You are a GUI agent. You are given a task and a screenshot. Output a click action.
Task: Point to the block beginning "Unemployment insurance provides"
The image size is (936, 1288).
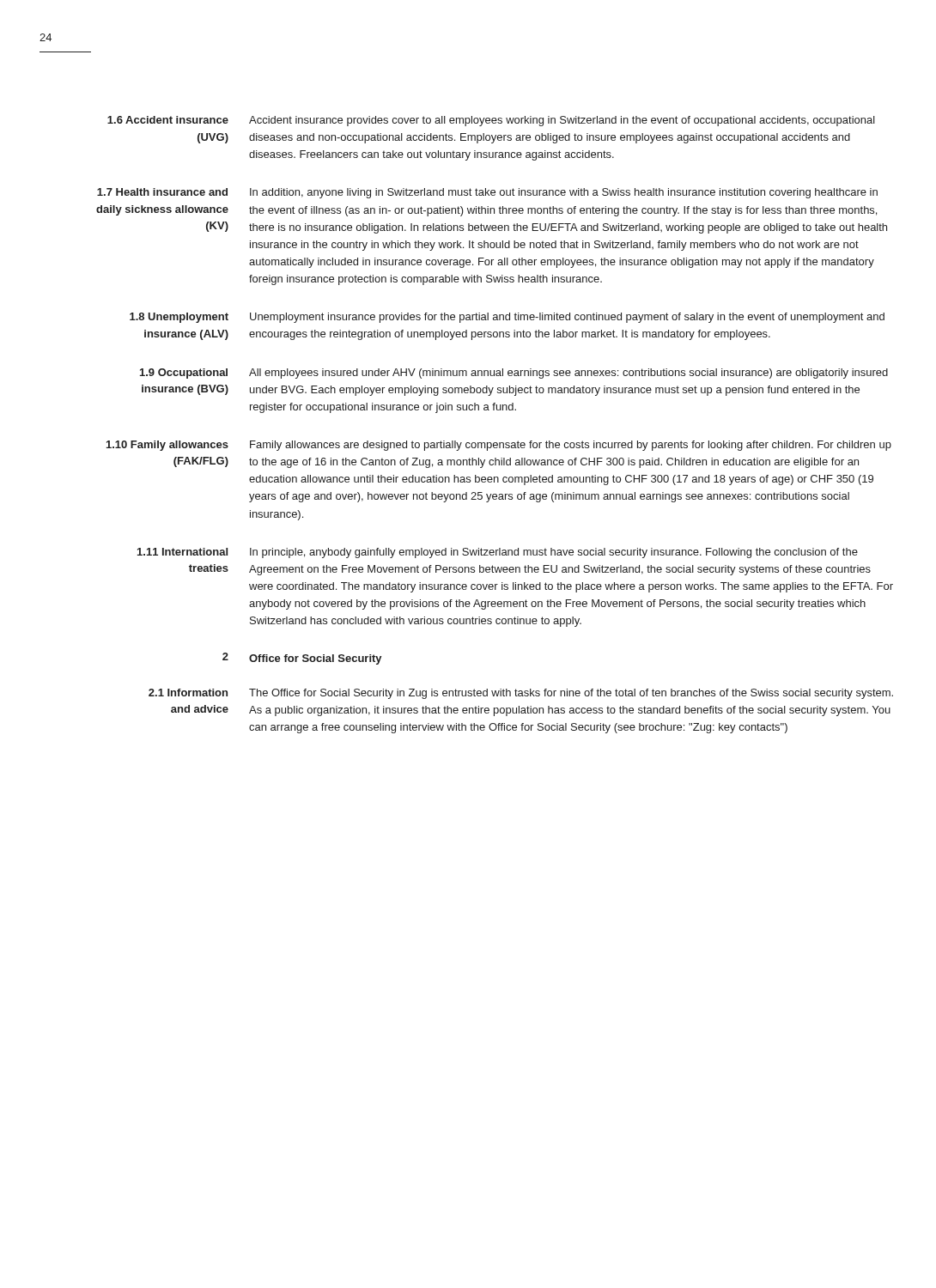567,325
